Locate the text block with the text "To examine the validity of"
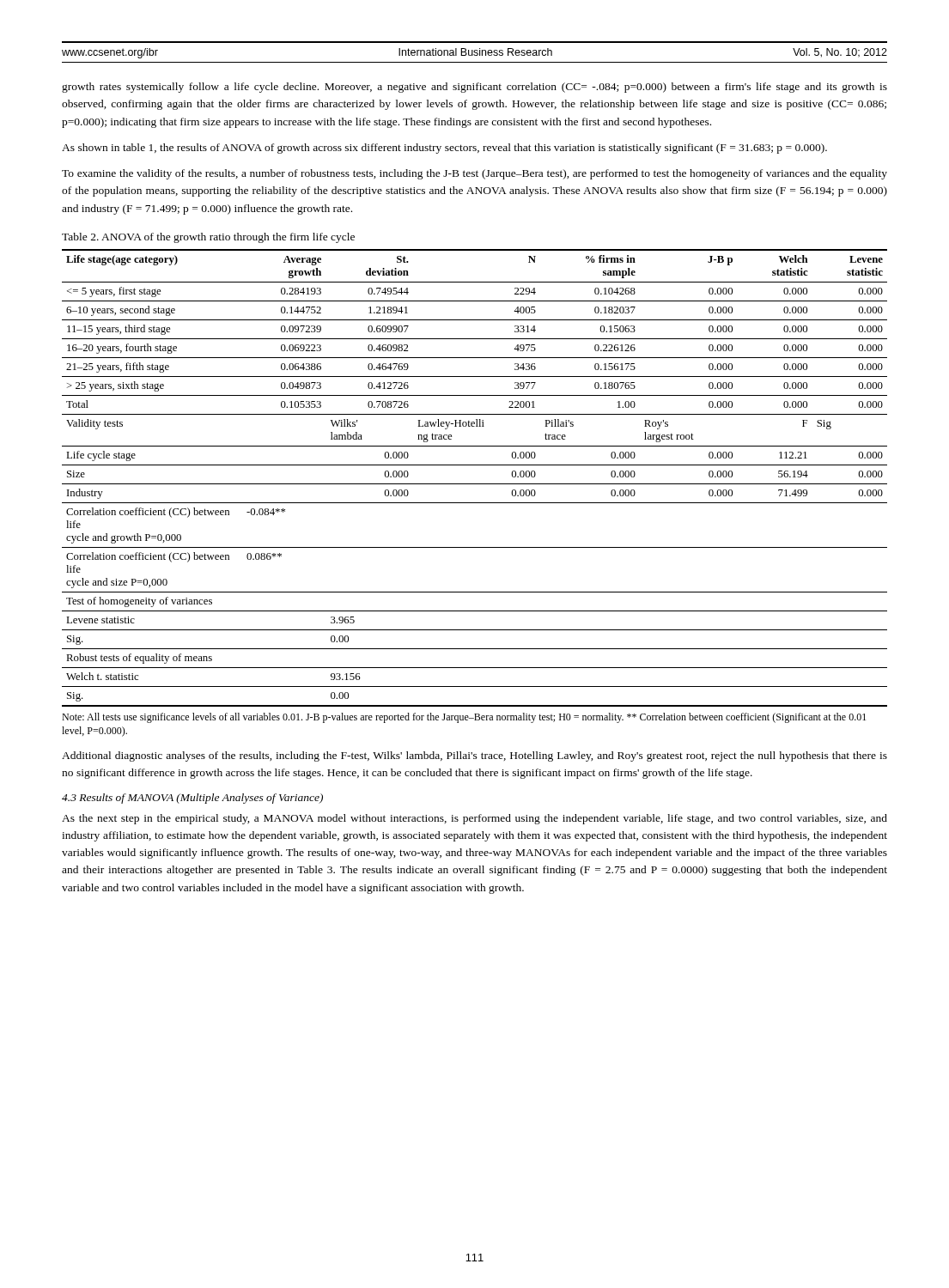 pos(474,191)
